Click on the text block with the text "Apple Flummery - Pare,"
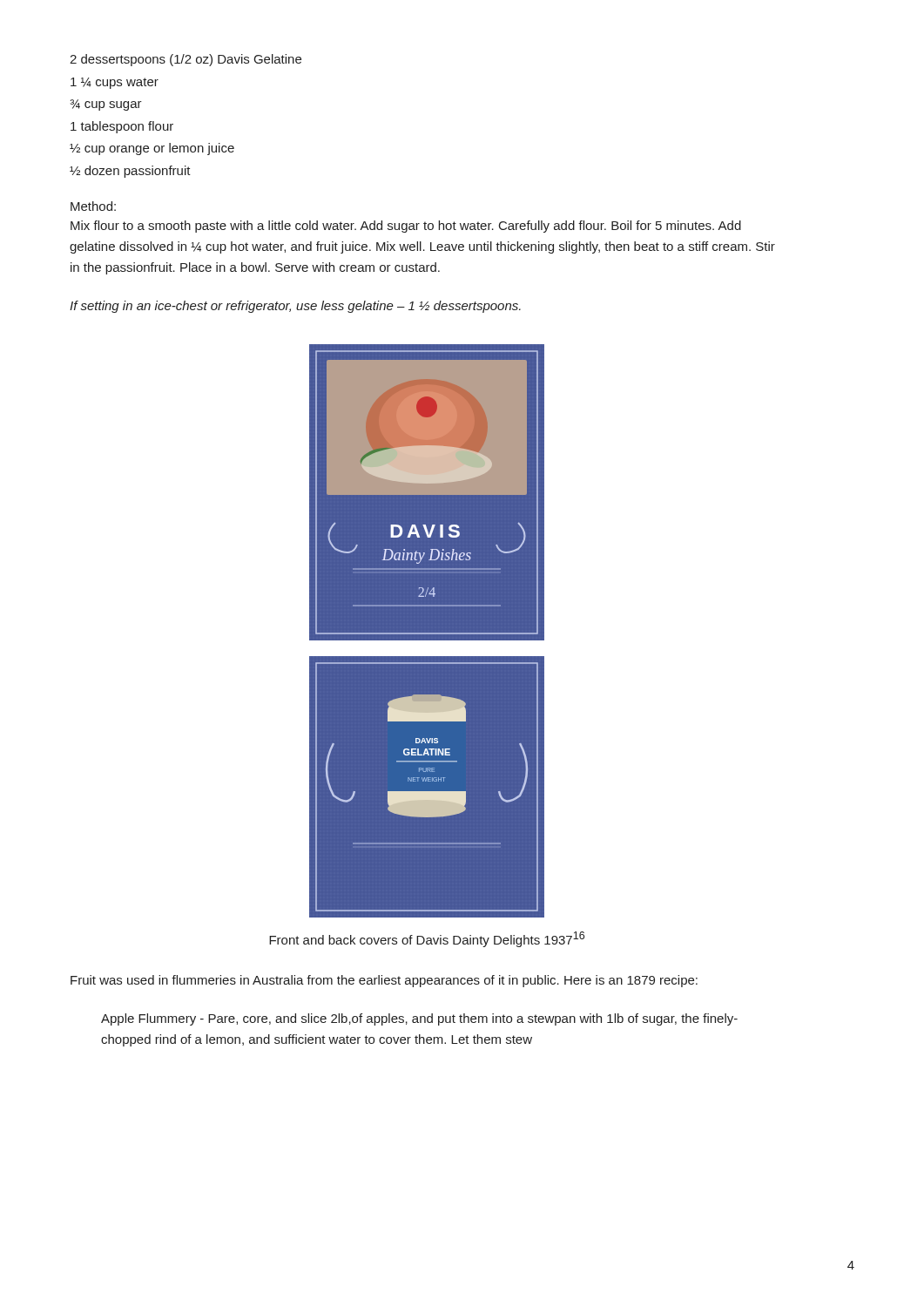 point(419,1029)
